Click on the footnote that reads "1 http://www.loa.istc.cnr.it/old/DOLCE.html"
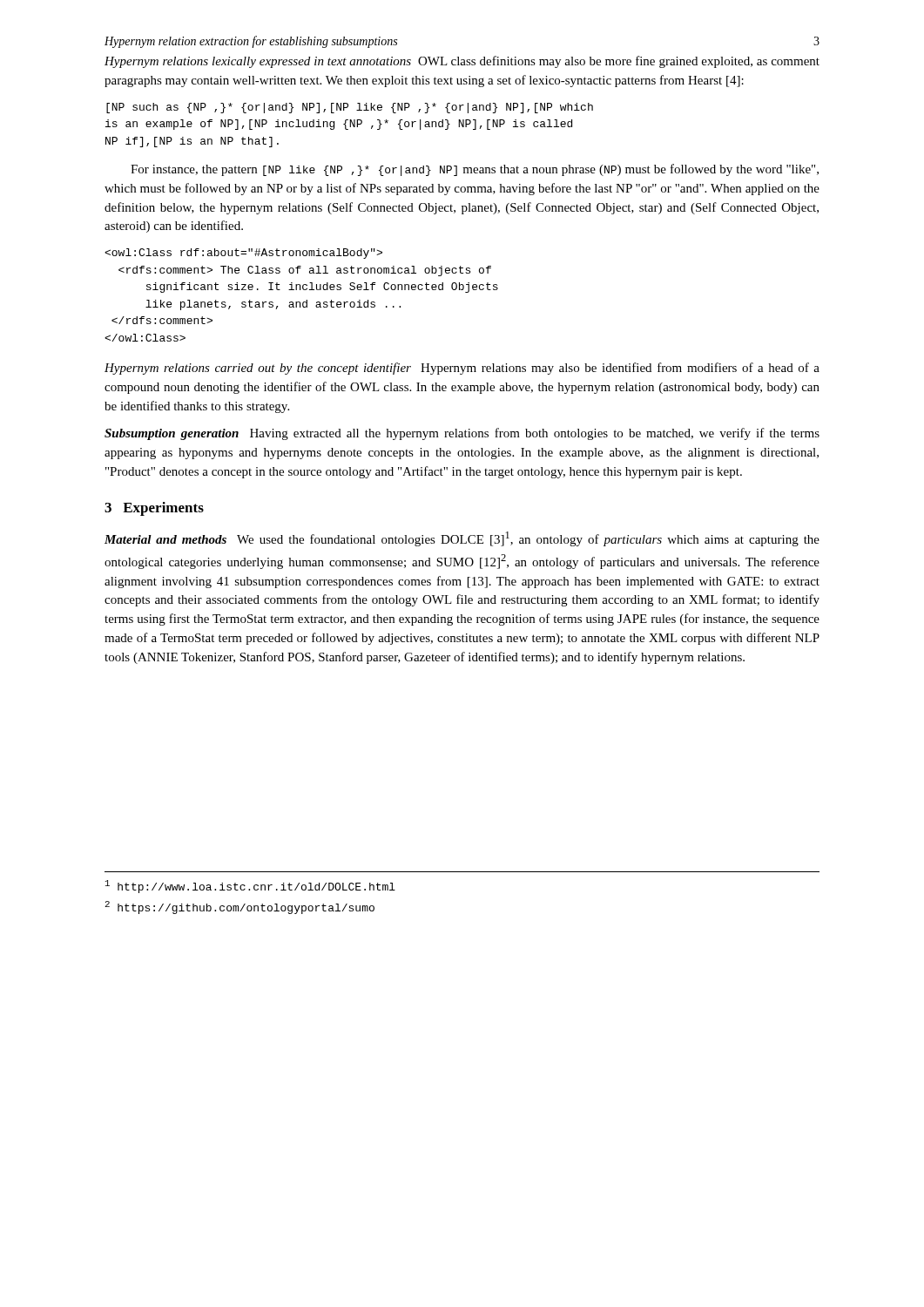The image size is (924, 1307). pos(250,886)
